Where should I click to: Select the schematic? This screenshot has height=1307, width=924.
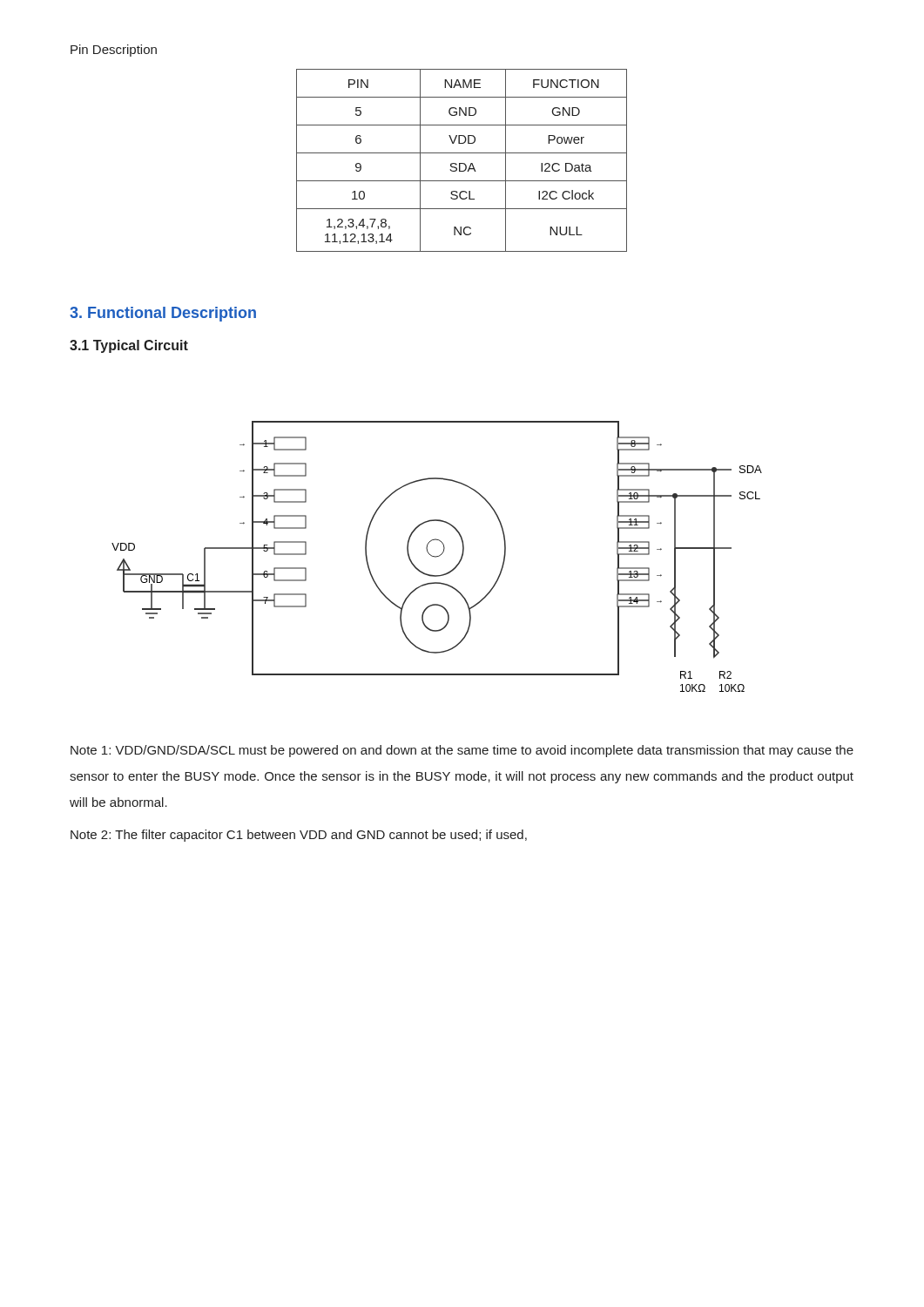pyautogui.click(x=462, y=539)
